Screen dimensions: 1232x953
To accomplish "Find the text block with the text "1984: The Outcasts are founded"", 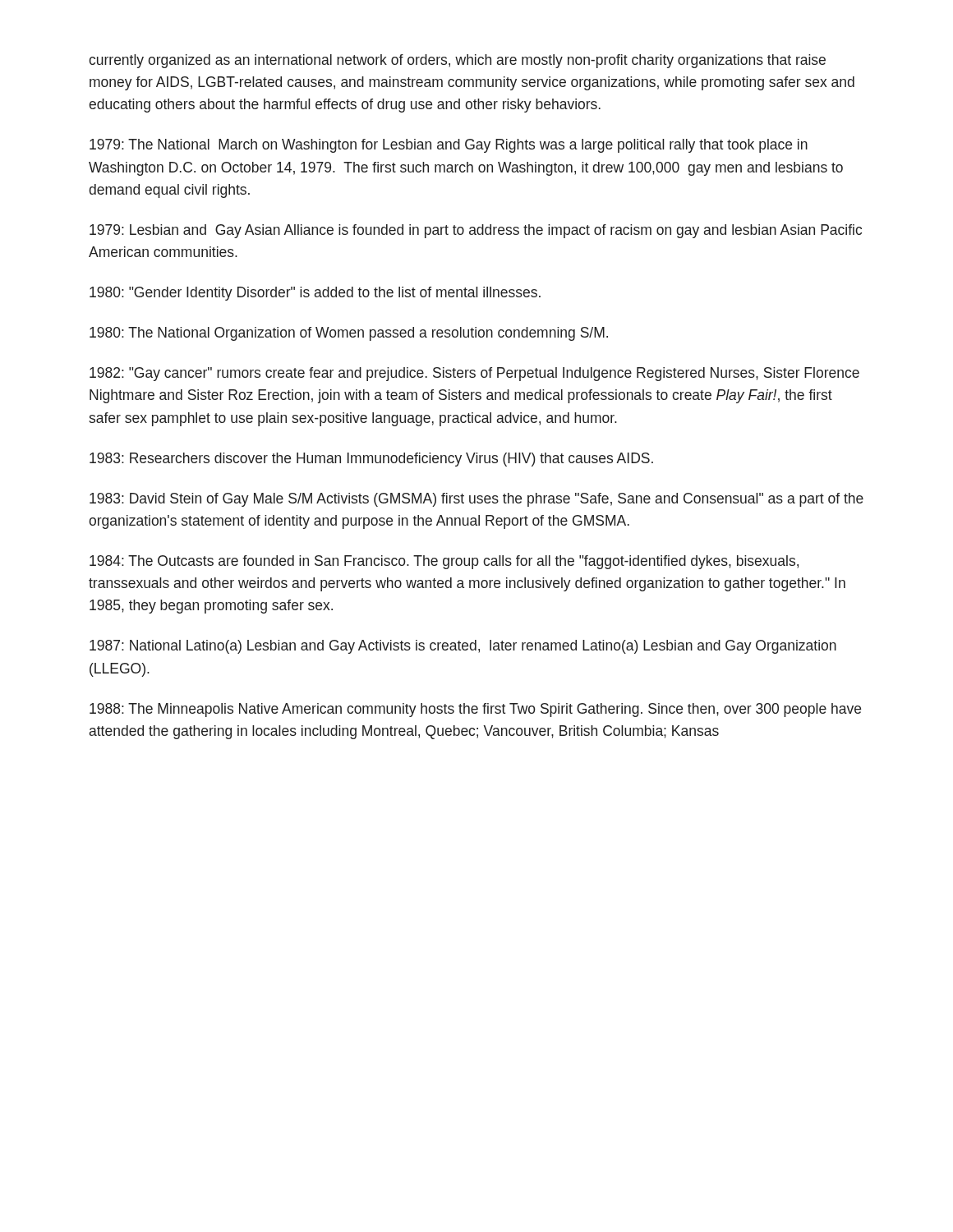I will pyautogui.click(x=467, y=583).
